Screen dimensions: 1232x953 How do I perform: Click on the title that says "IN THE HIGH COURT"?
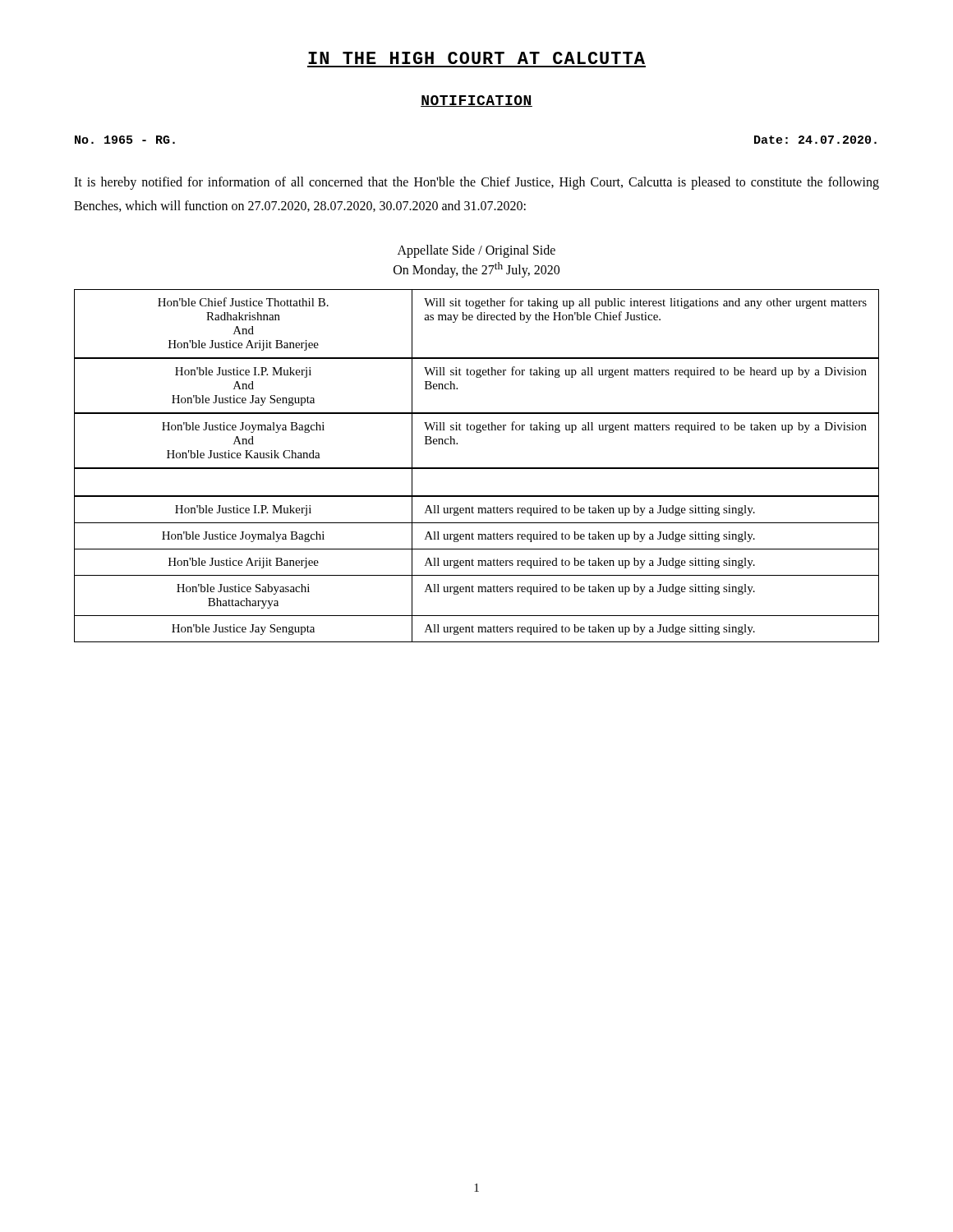476,60
